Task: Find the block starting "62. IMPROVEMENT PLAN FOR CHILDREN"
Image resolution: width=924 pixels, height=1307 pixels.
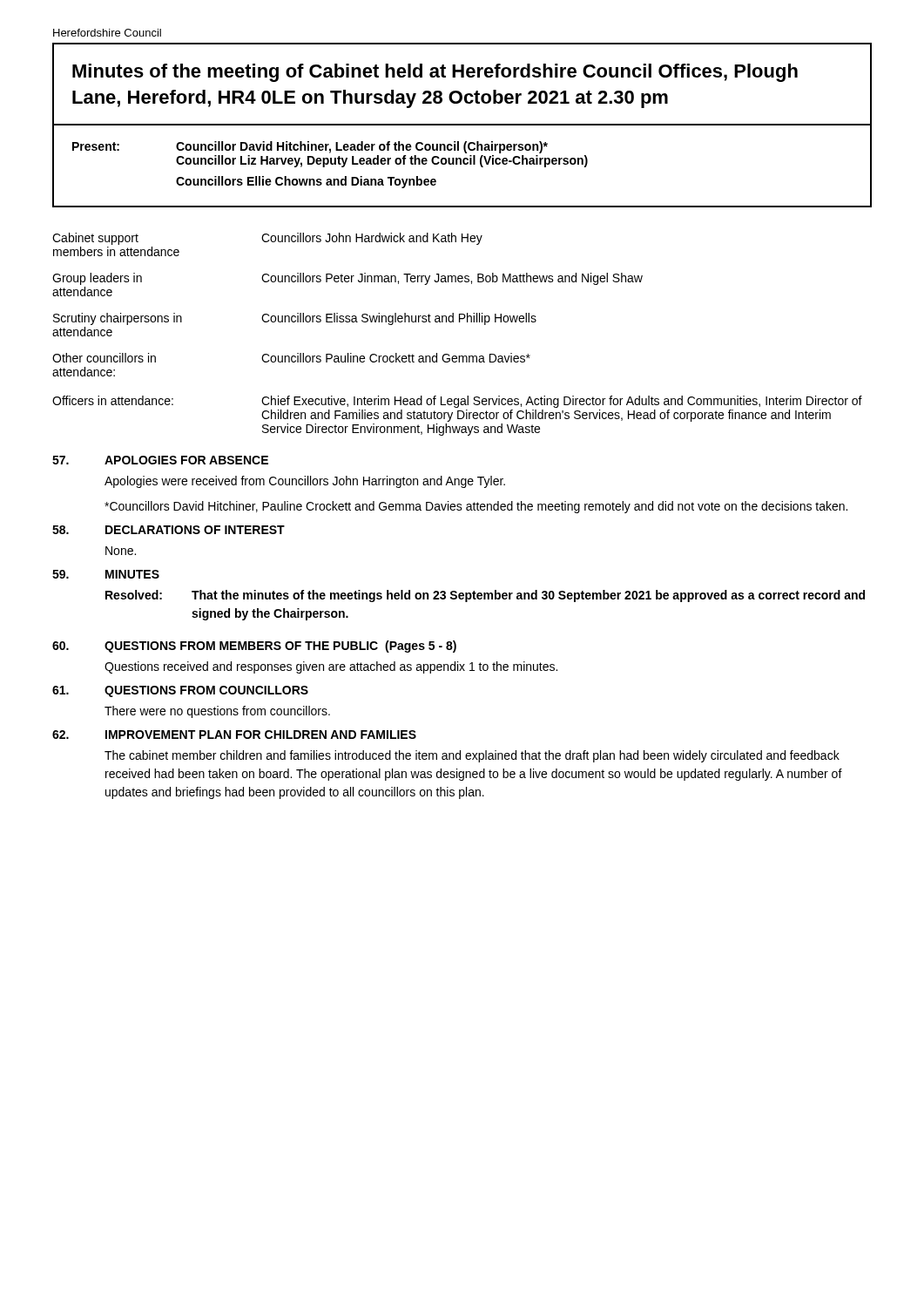Action: 234,735
